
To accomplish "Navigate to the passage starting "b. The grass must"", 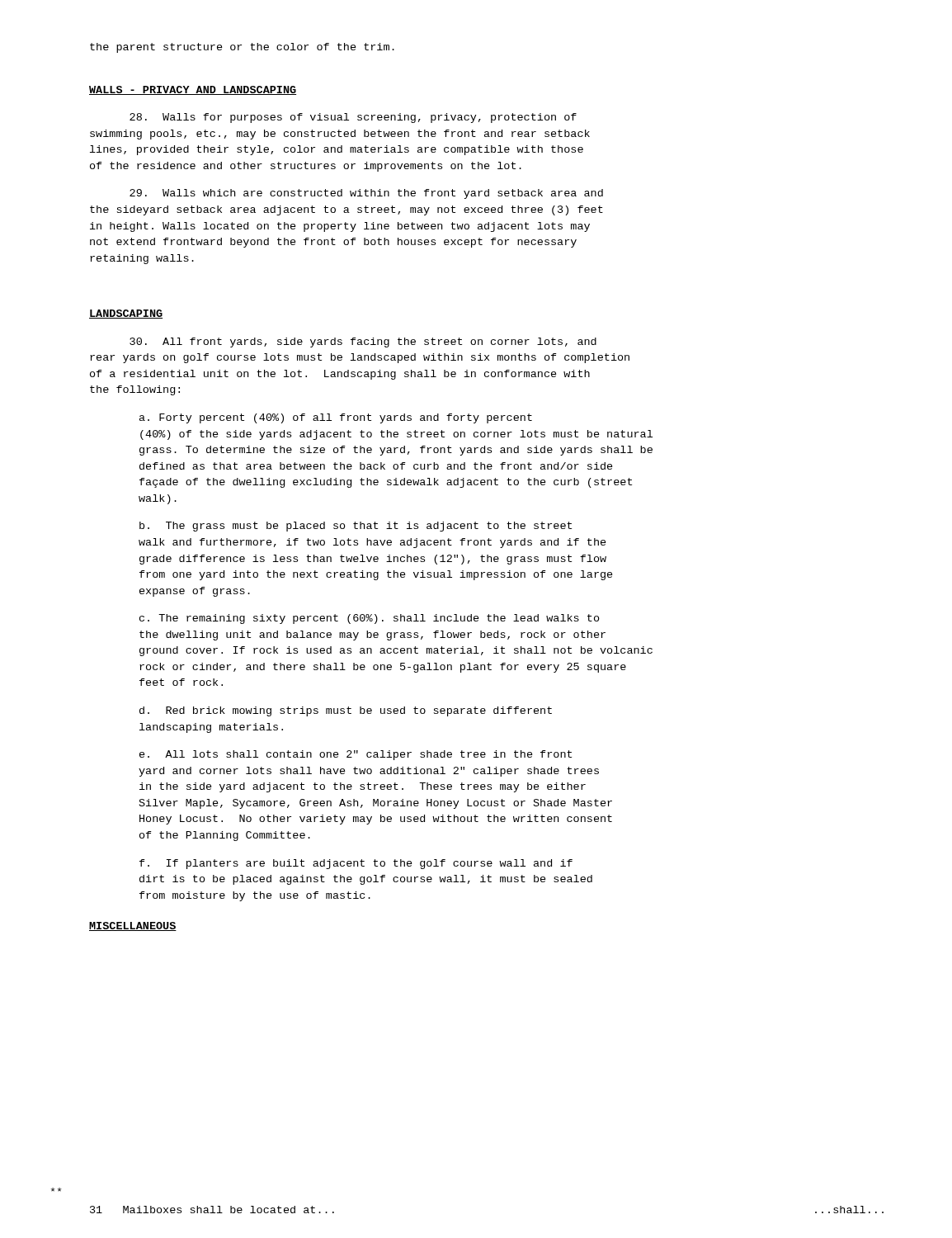I will (x=376, y=559).
